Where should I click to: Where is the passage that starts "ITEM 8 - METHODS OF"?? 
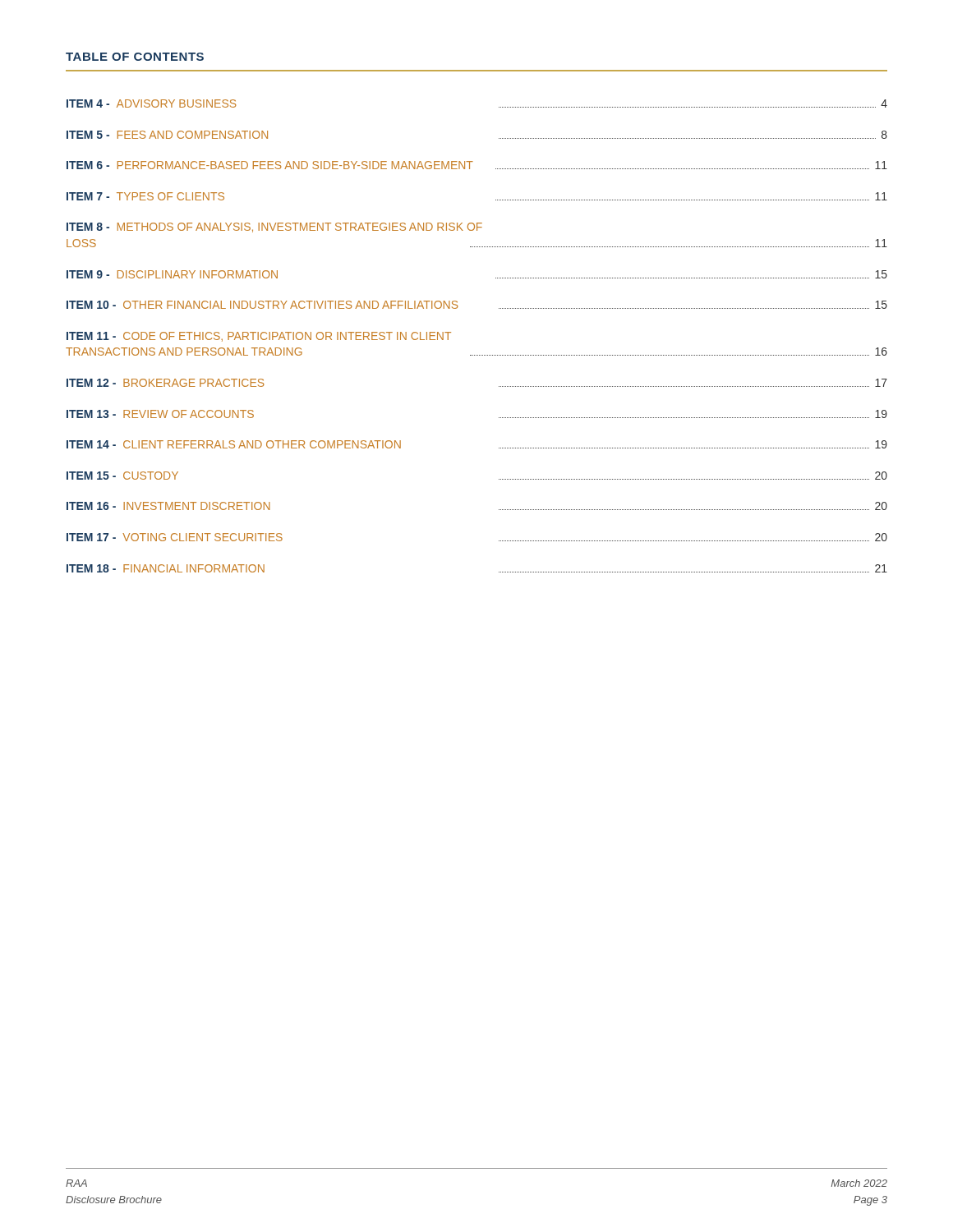point(476,236)
